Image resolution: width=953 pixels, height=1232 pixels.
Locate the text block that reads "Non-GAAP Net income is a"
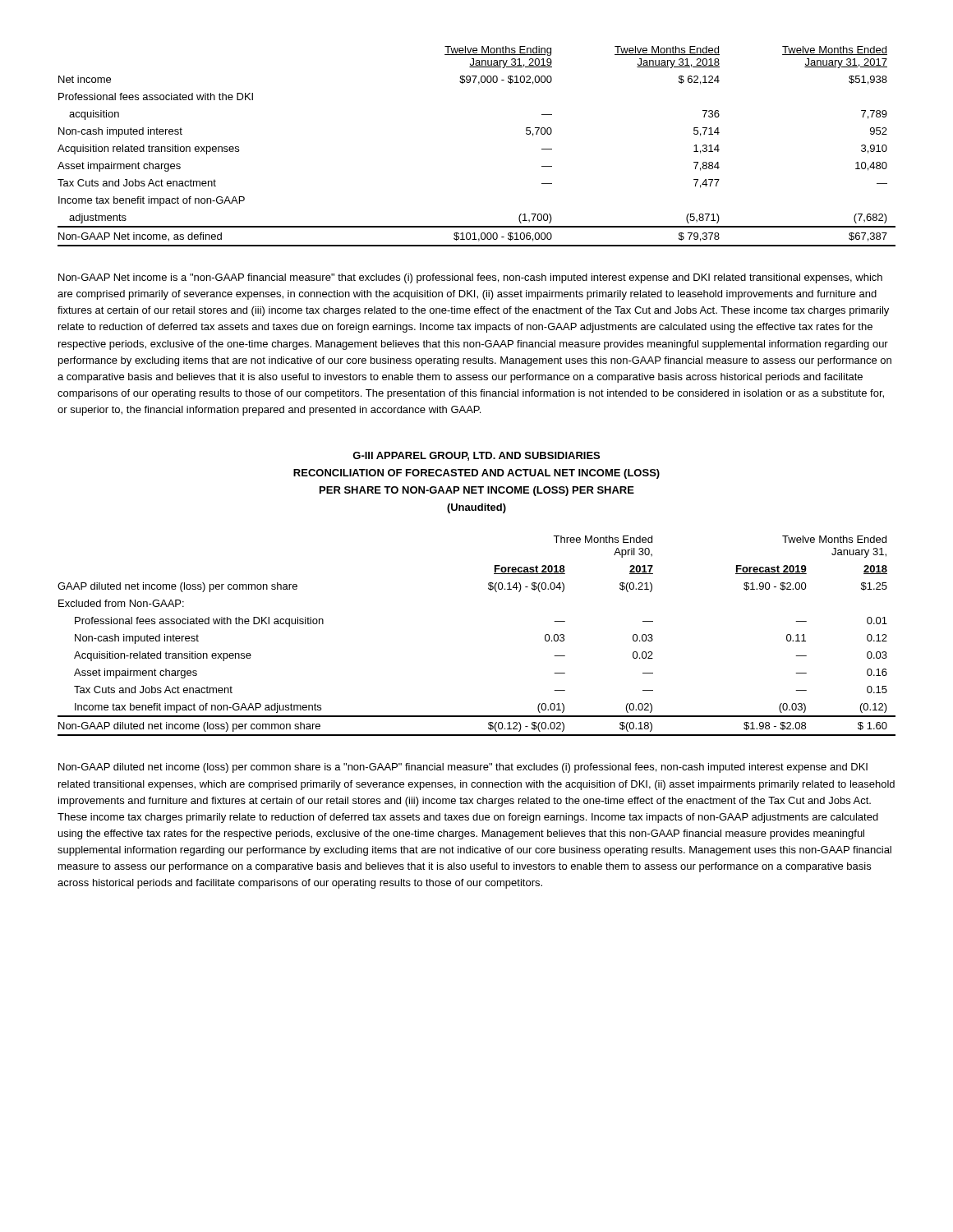click(x=475, y=343)
